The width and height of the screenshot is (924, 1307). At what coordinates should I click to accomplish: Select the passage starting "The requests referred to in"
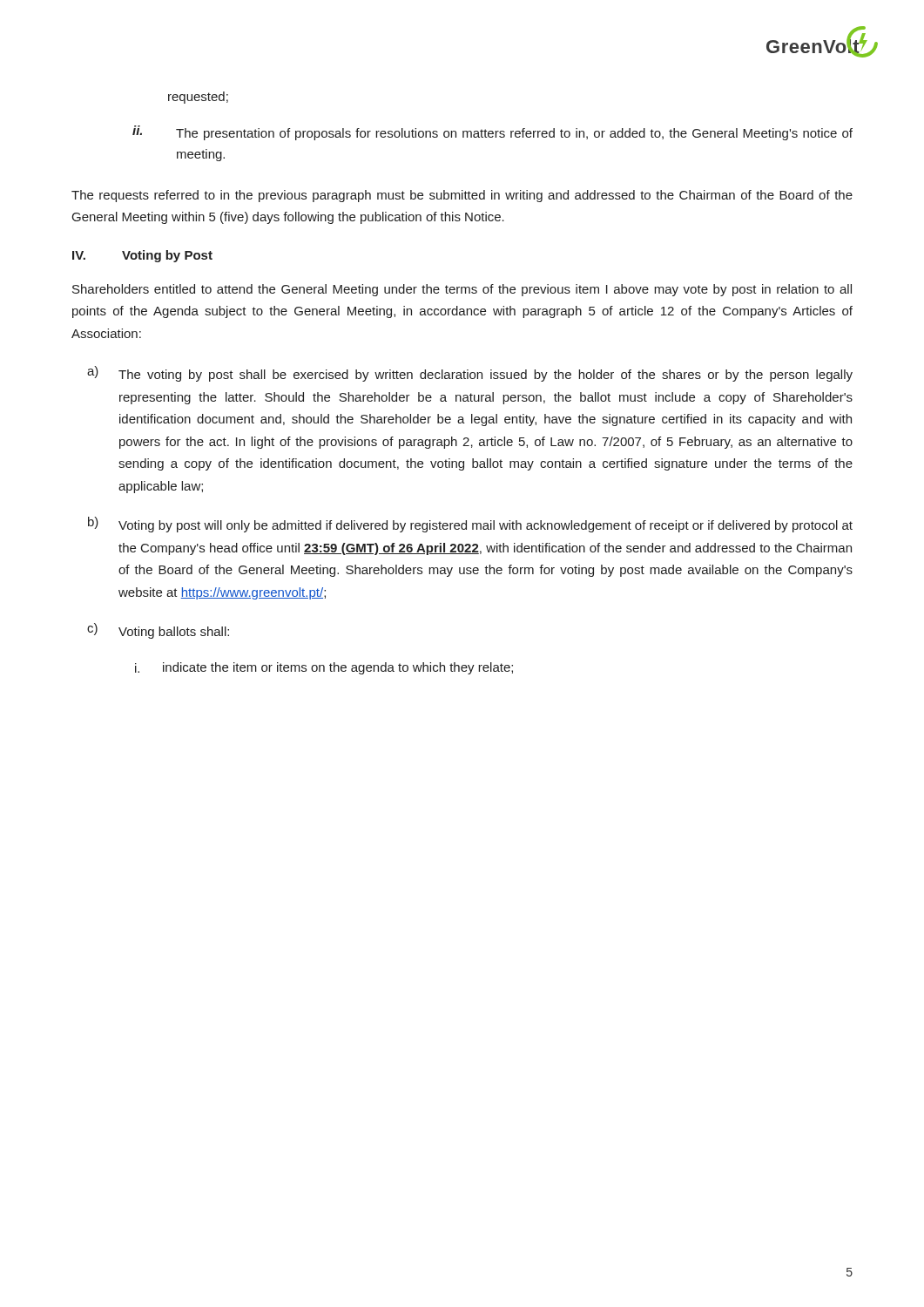[x=462, y=205]
